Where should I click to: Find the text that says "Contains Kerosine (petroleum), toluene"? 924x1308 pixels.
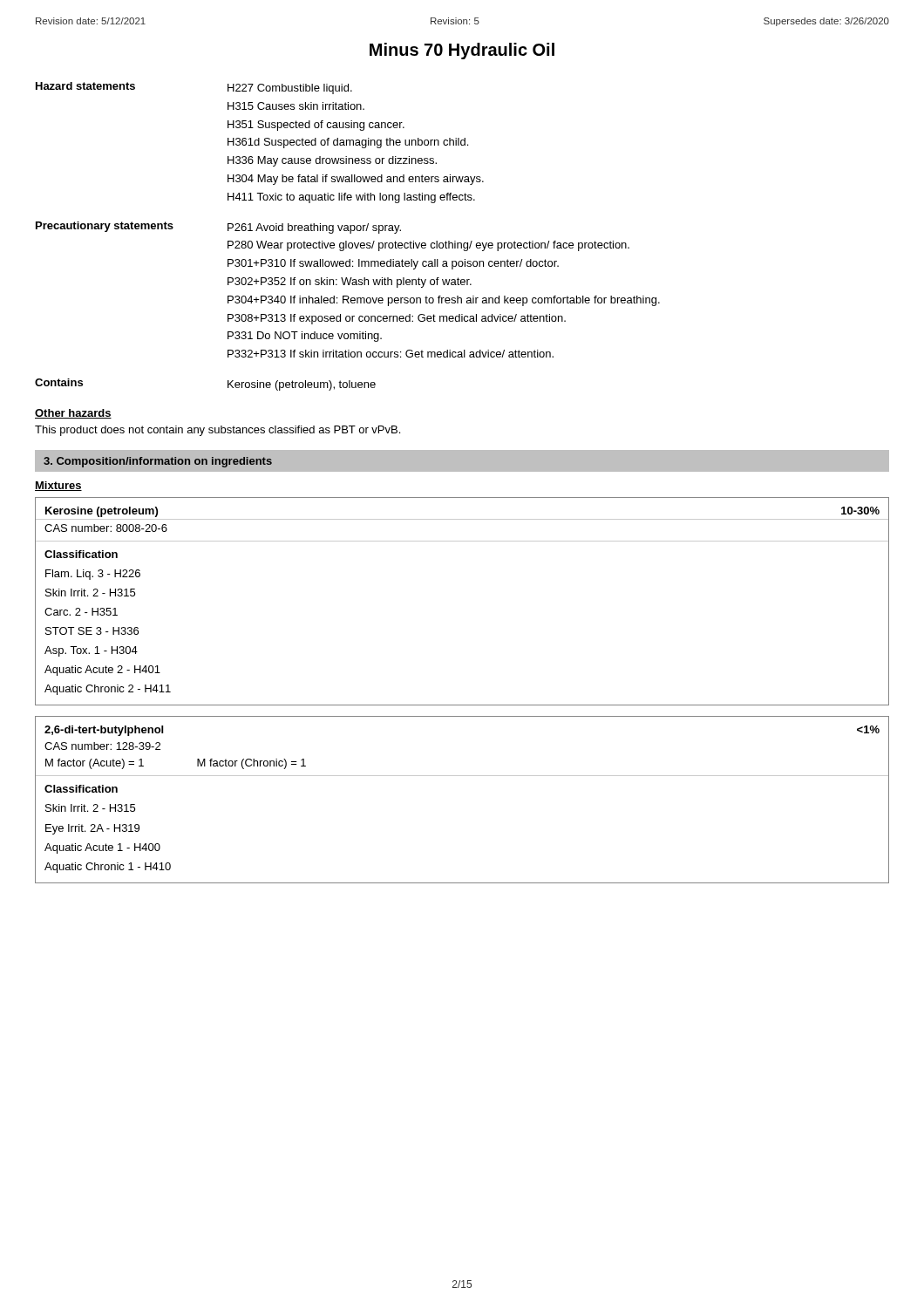(60, 385)
